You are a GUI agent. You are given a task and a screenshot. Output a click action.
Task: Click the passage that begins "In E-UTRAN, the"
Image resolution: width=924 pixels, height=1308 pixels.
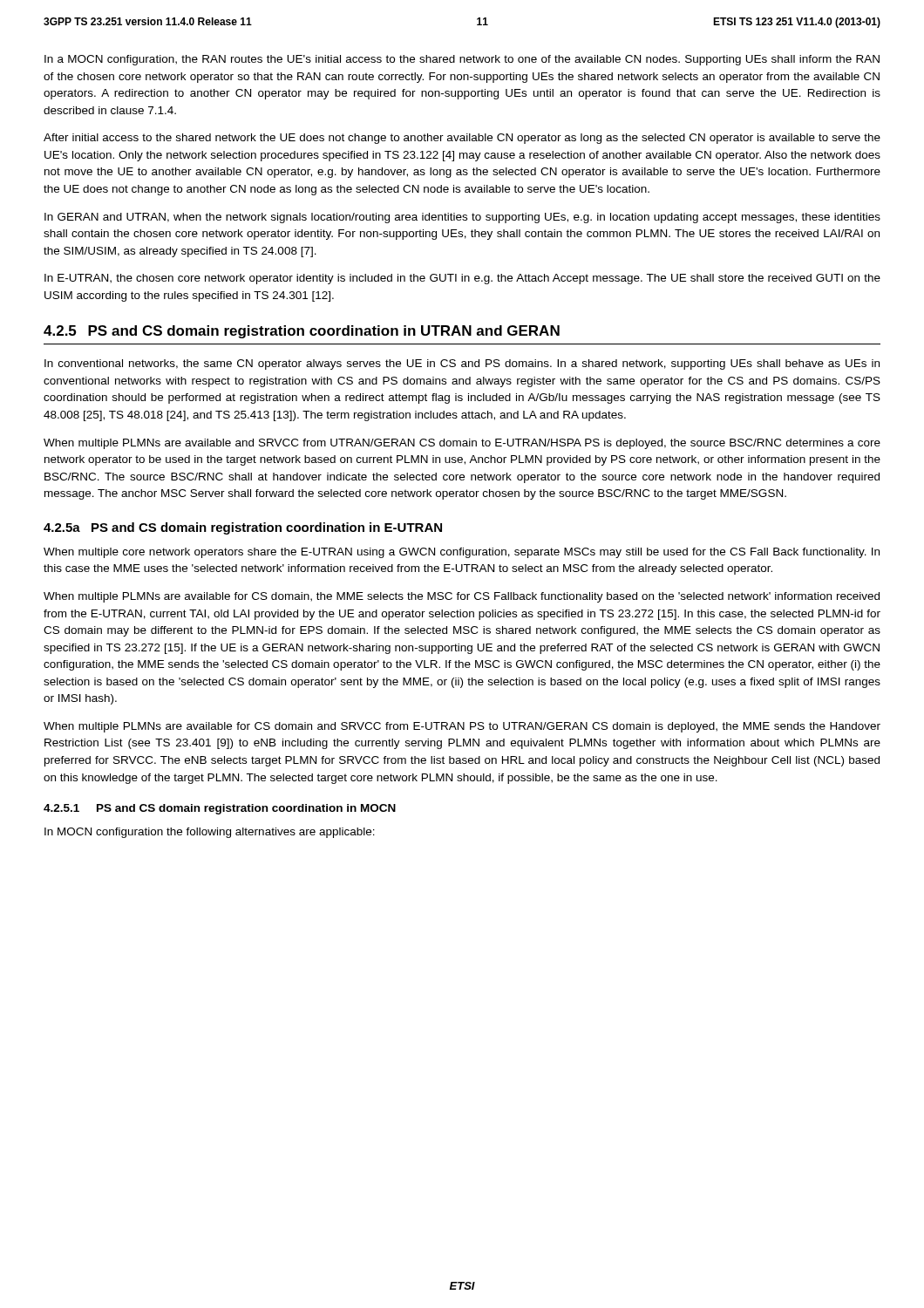click(x=462, y=287)
